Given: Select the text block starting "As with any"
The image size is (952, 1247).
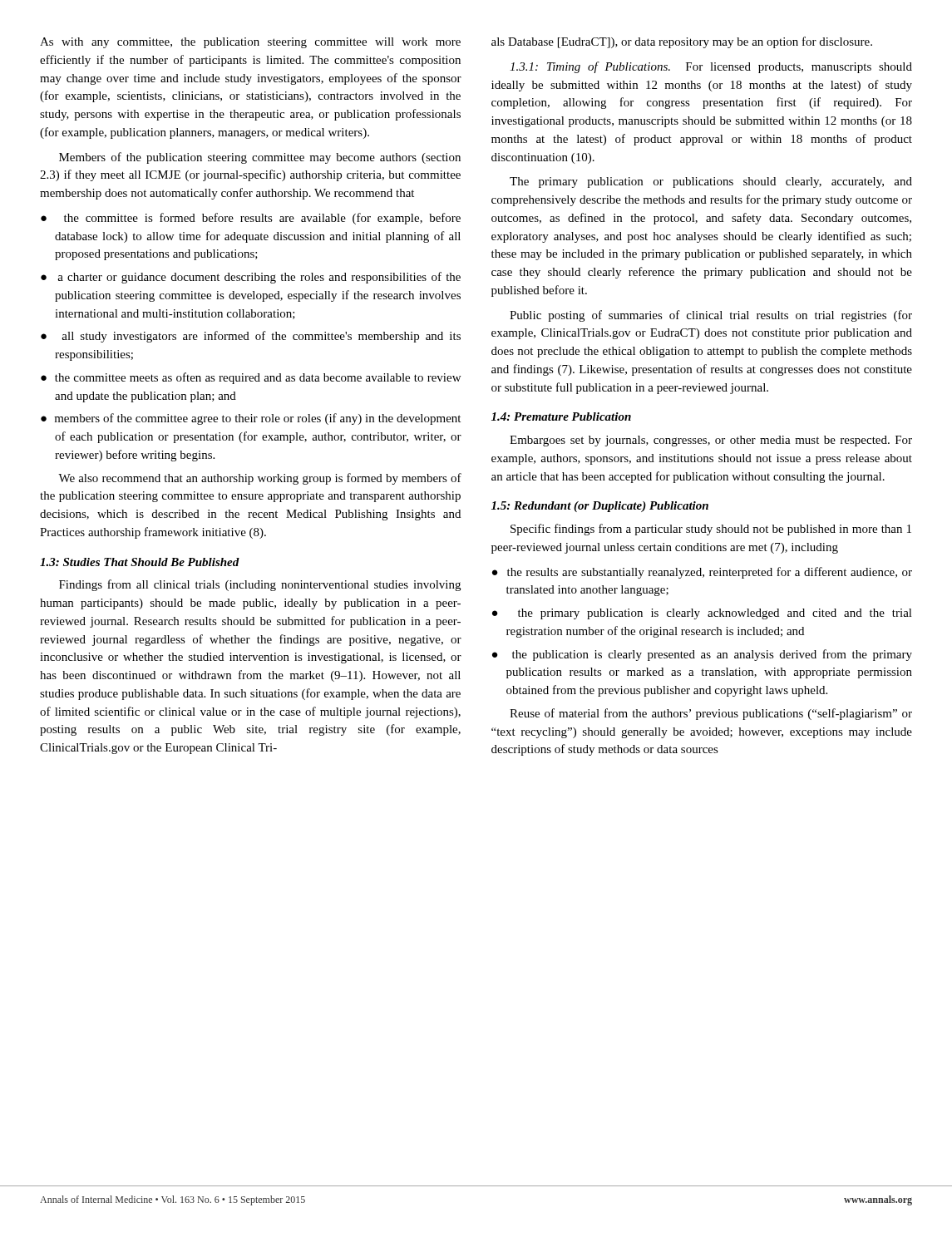Looking at the screenshot, I should 250,88.
